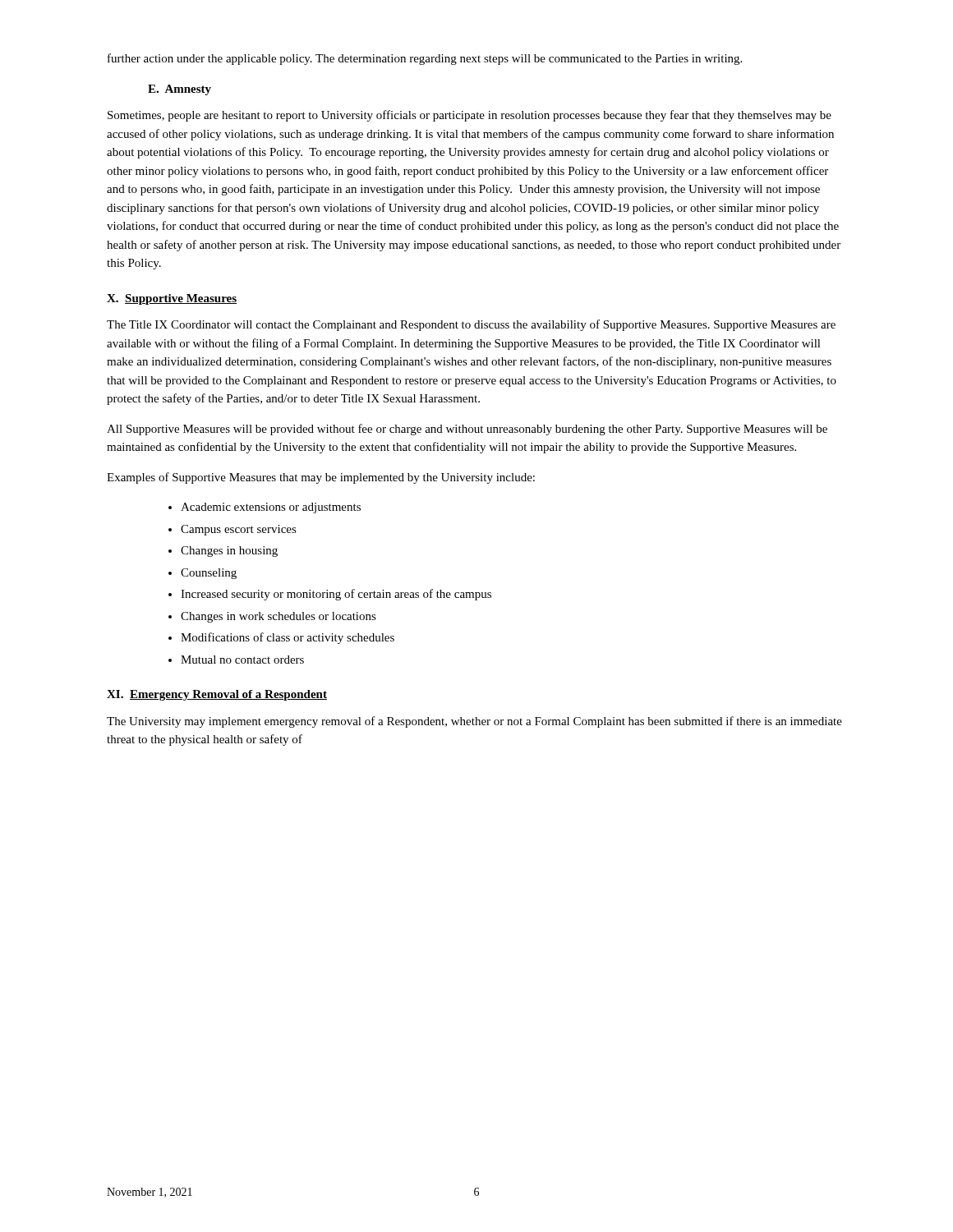Locate the block of text that opens with "All Supportive Measures will be provided"

tap(467, 438)
